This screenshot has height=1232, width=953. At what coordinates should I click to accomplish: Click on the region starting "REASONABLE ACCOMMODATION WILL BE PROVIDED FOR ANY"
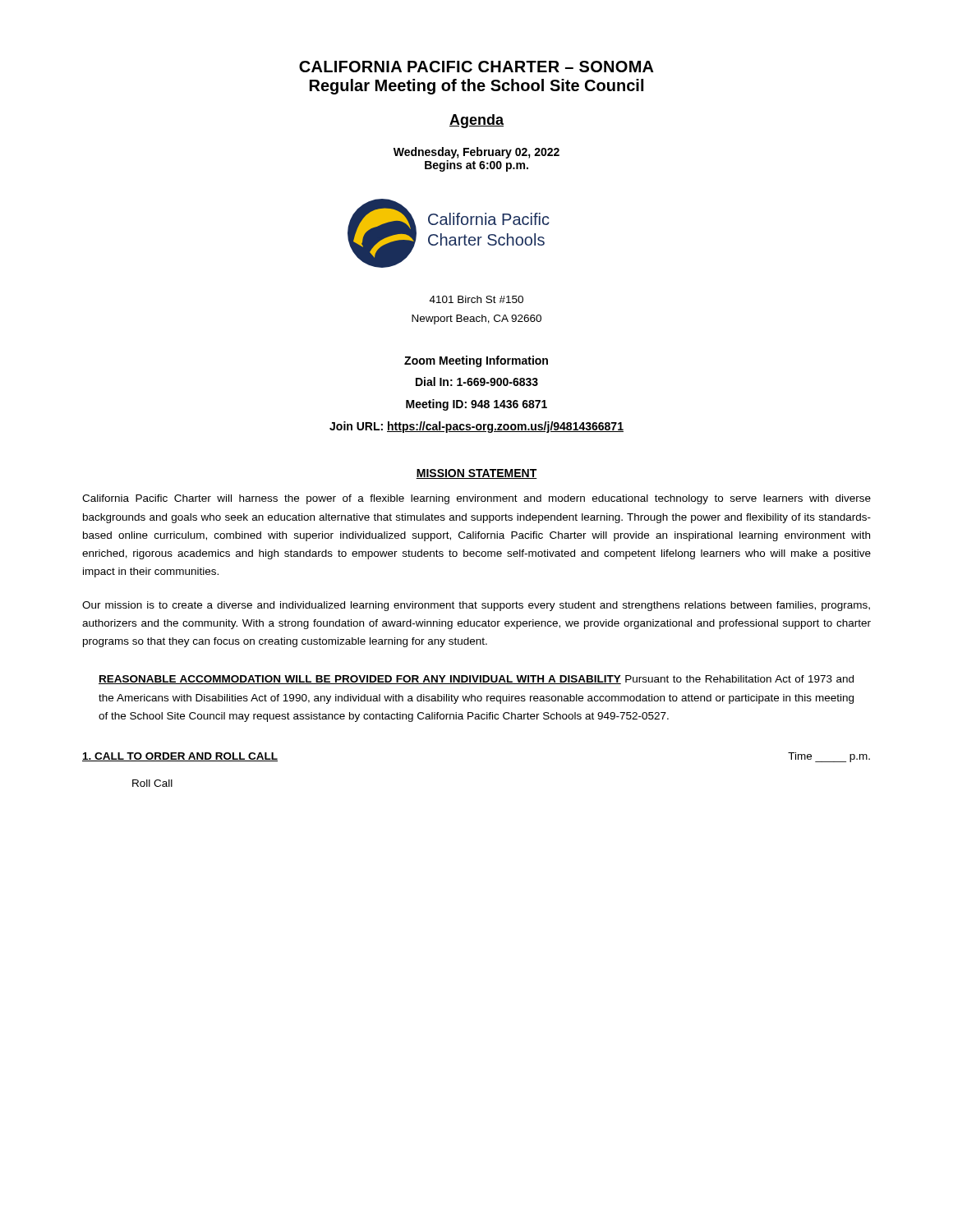476,697
